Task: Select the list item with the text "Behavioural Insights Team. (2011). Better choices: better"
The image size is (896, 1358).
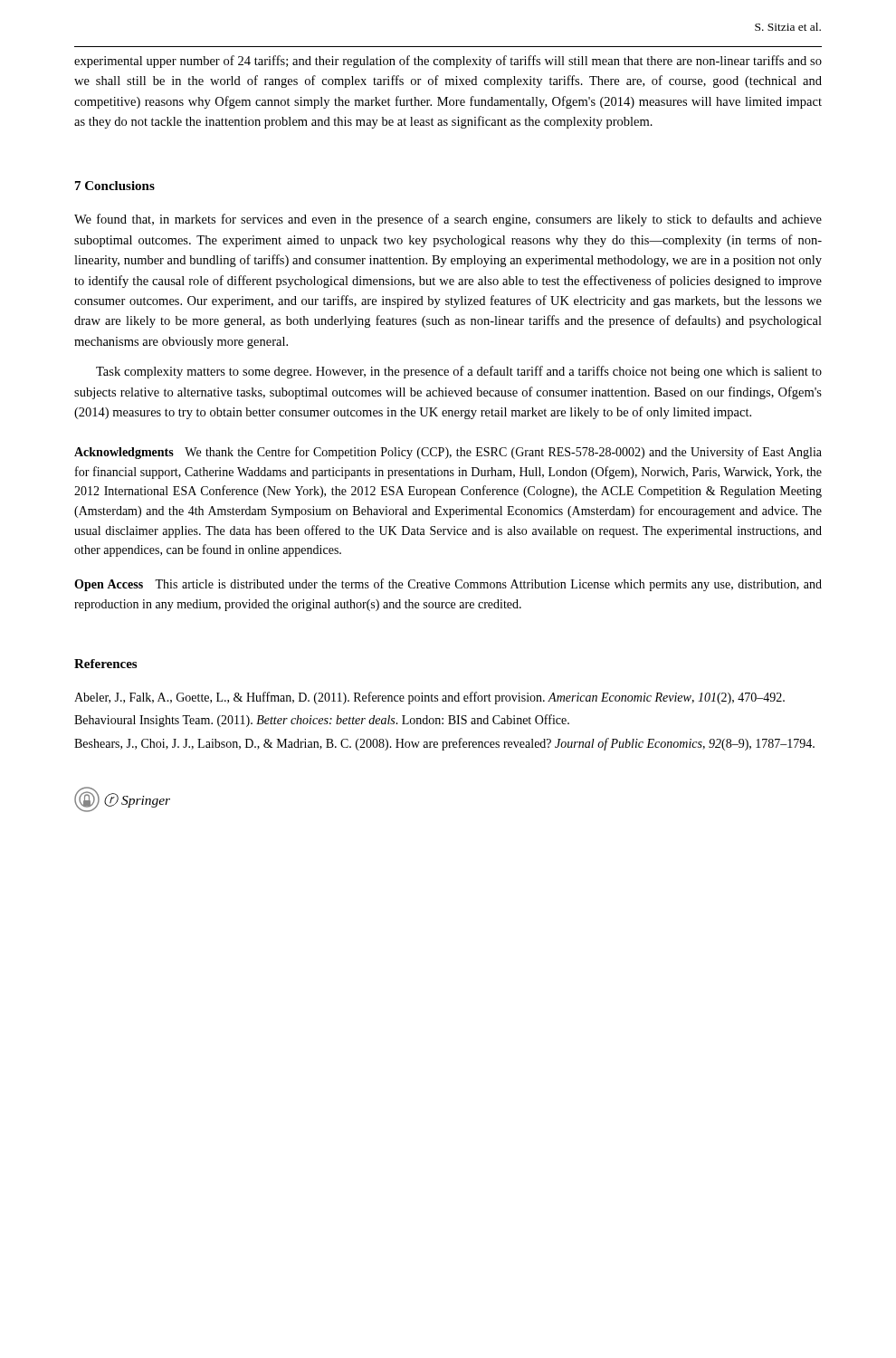Action: [x=322, y=720]
